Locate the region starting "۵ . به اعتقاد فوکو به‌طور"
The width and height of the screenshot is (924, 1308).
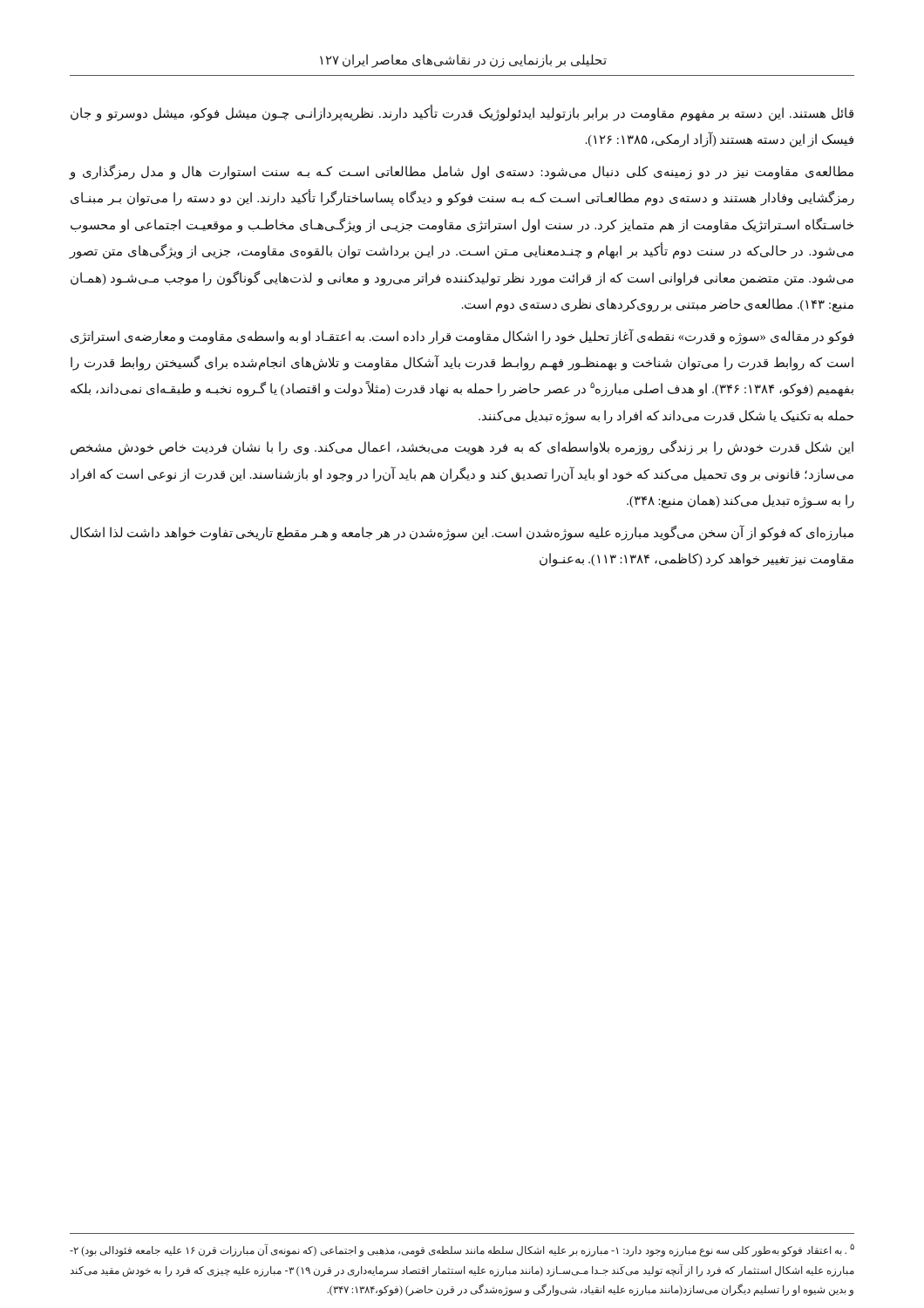coord(462,1269)
